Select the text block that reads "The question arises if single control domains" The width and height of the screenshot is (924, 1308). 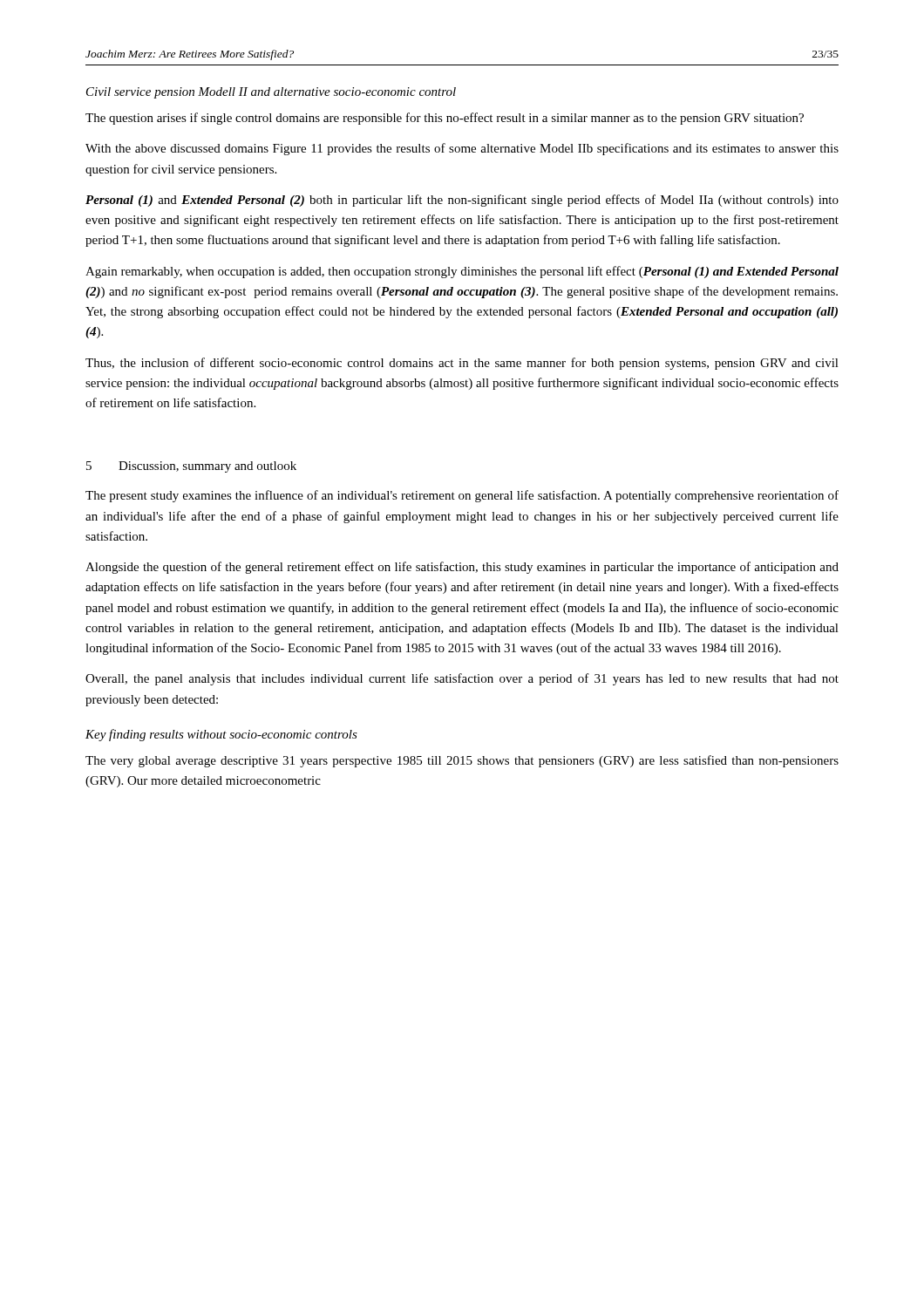[445, 118]
